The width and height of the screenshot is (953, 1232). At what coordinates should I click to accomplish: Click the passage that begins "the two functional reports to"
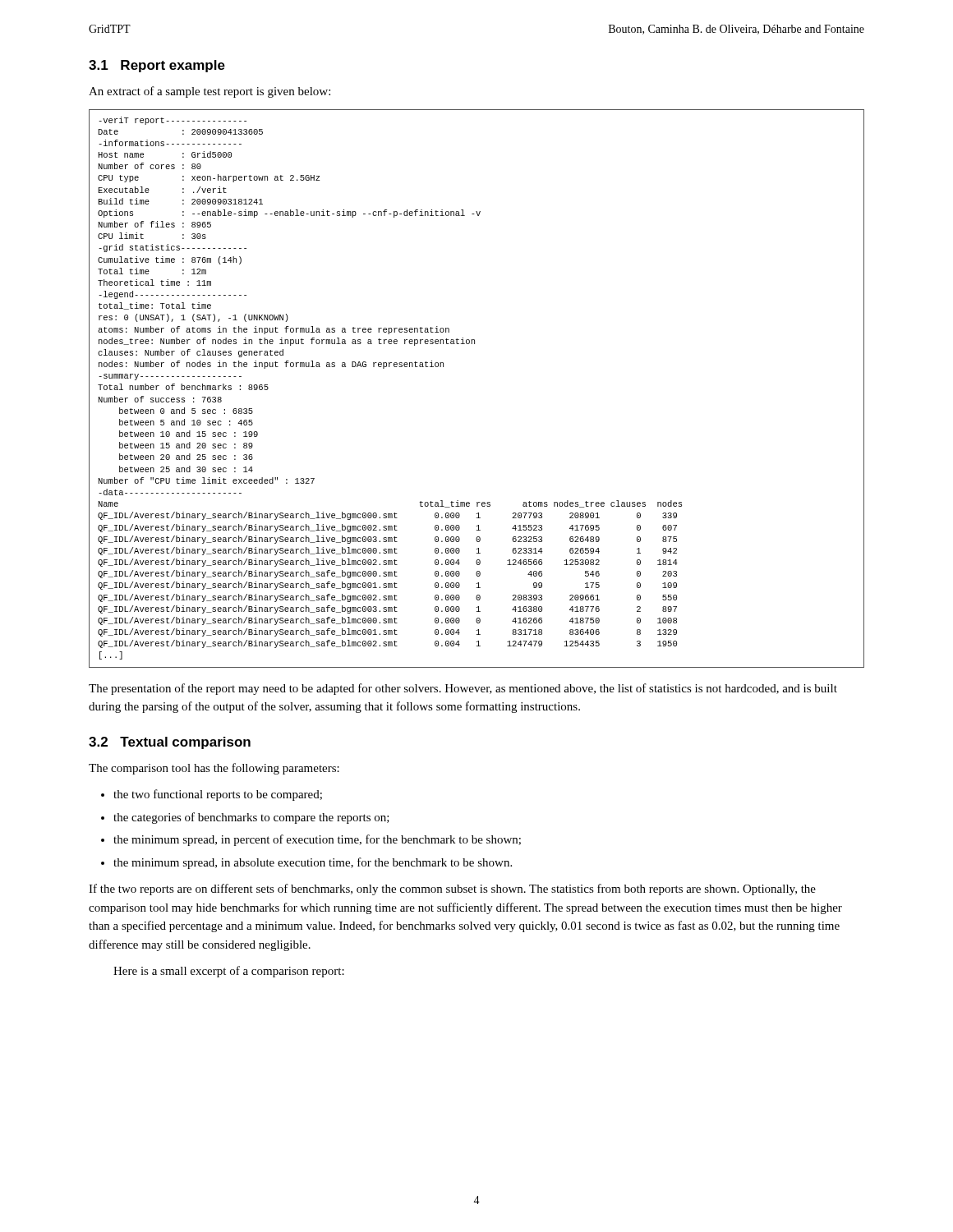pyautogui.click(x=218, y=794)
